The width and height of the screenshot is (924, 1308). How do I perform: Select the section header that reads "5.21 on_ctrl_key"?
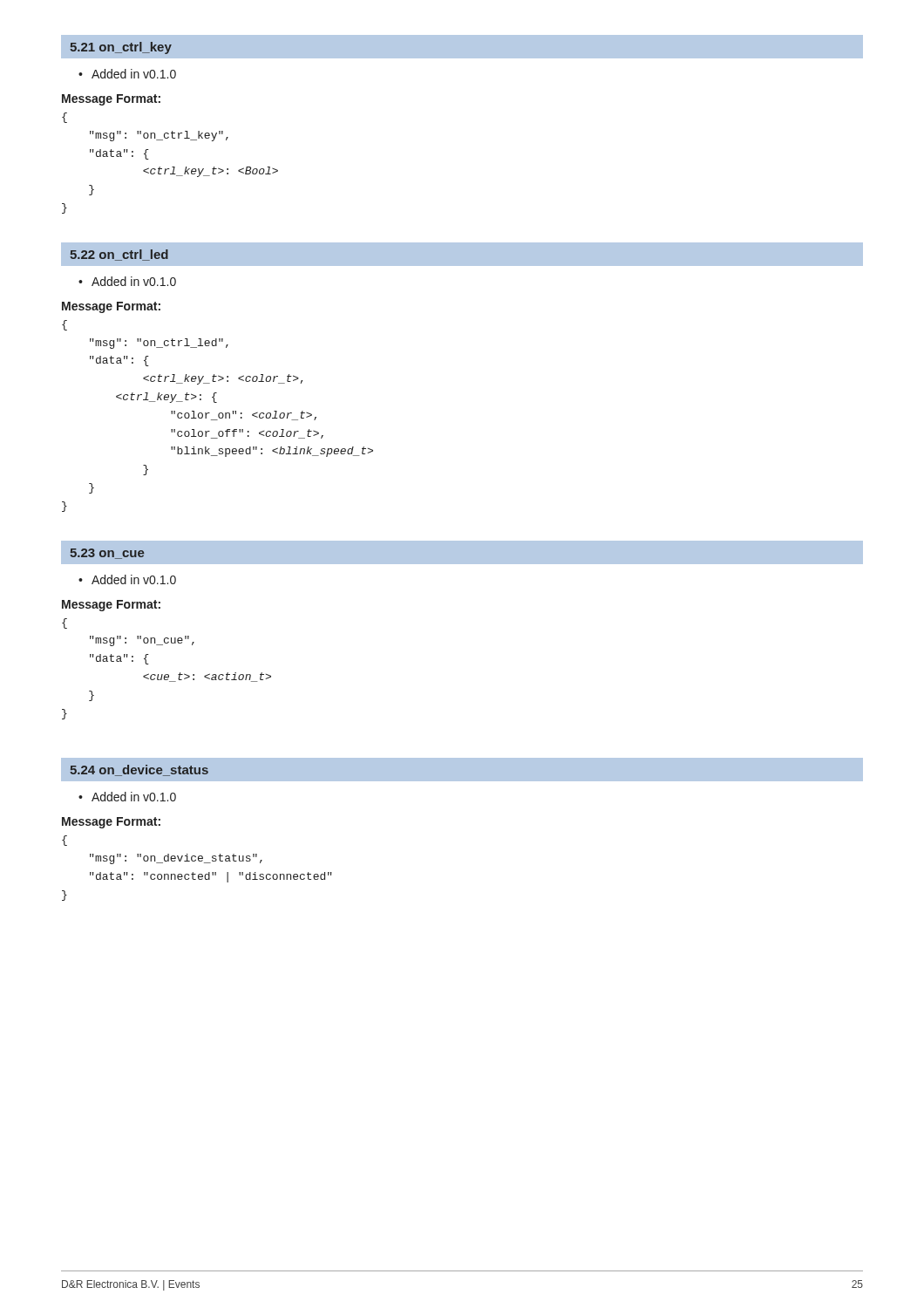(121, 47)
